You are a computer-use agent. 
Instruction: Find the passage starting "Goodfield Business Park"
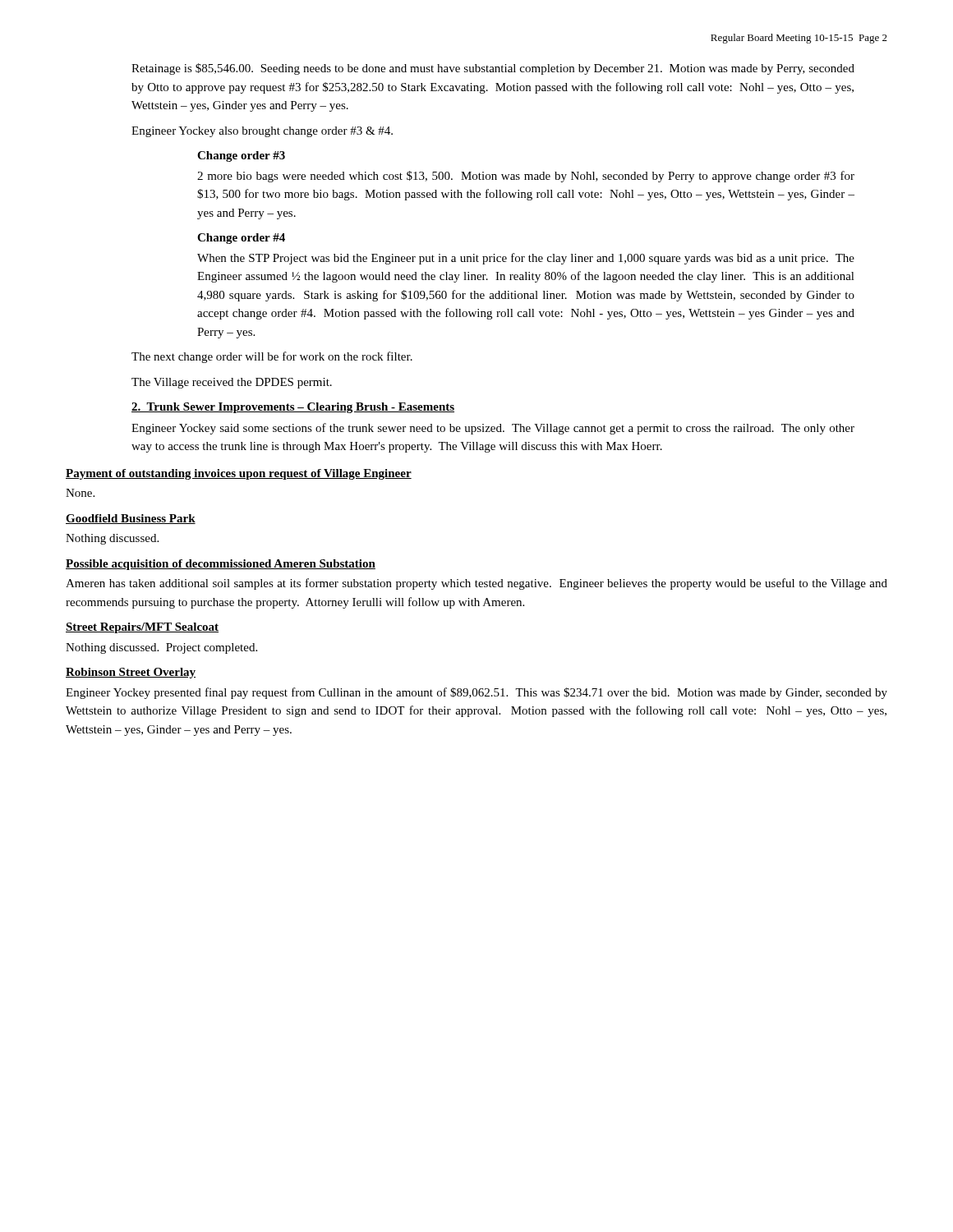(131, 519)
